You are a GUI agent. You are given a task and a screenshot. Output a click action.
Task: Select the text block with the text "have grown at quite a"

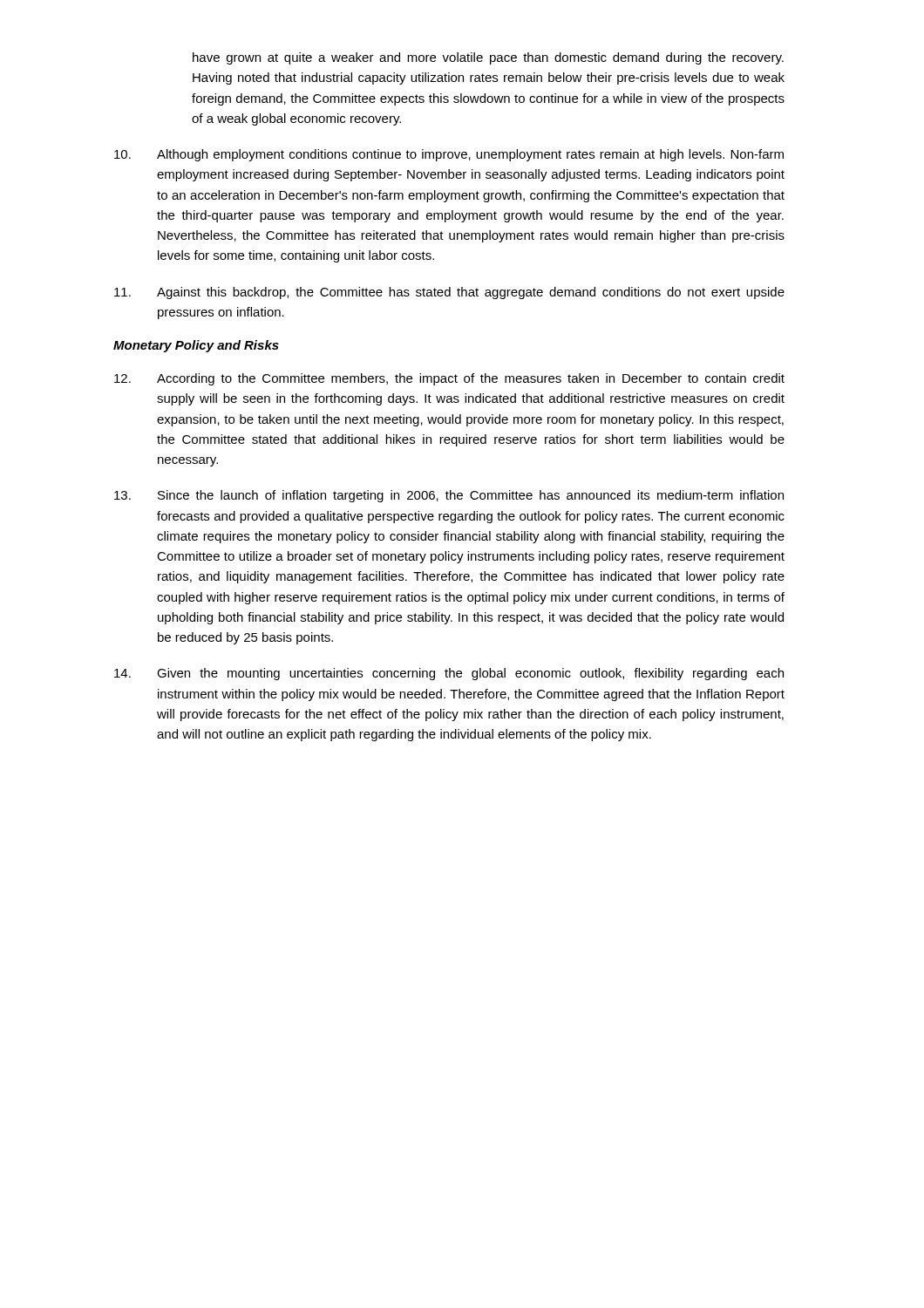488,88
